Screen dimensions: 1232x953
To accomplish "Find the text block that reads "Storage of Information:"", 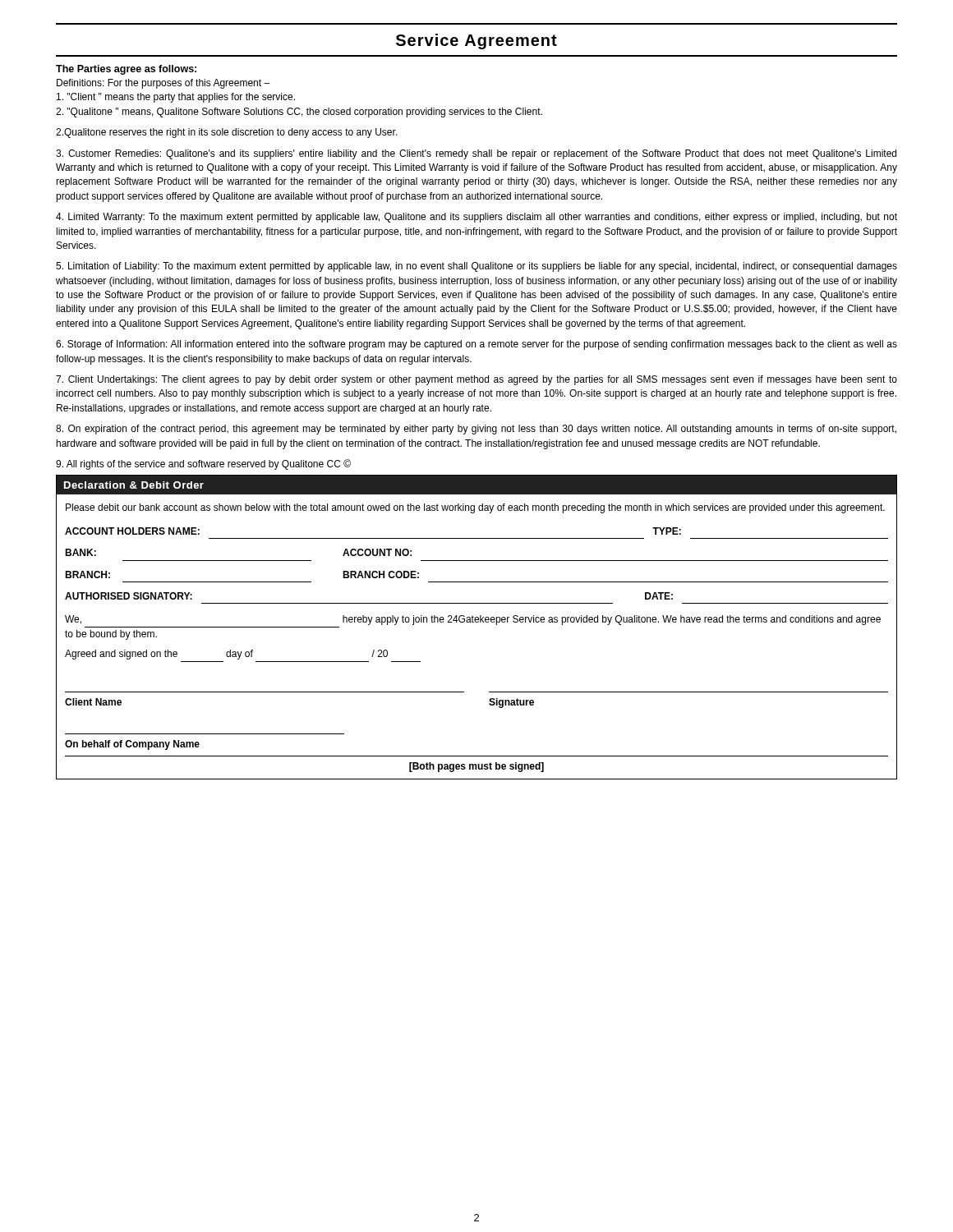I will coord(476,351).
